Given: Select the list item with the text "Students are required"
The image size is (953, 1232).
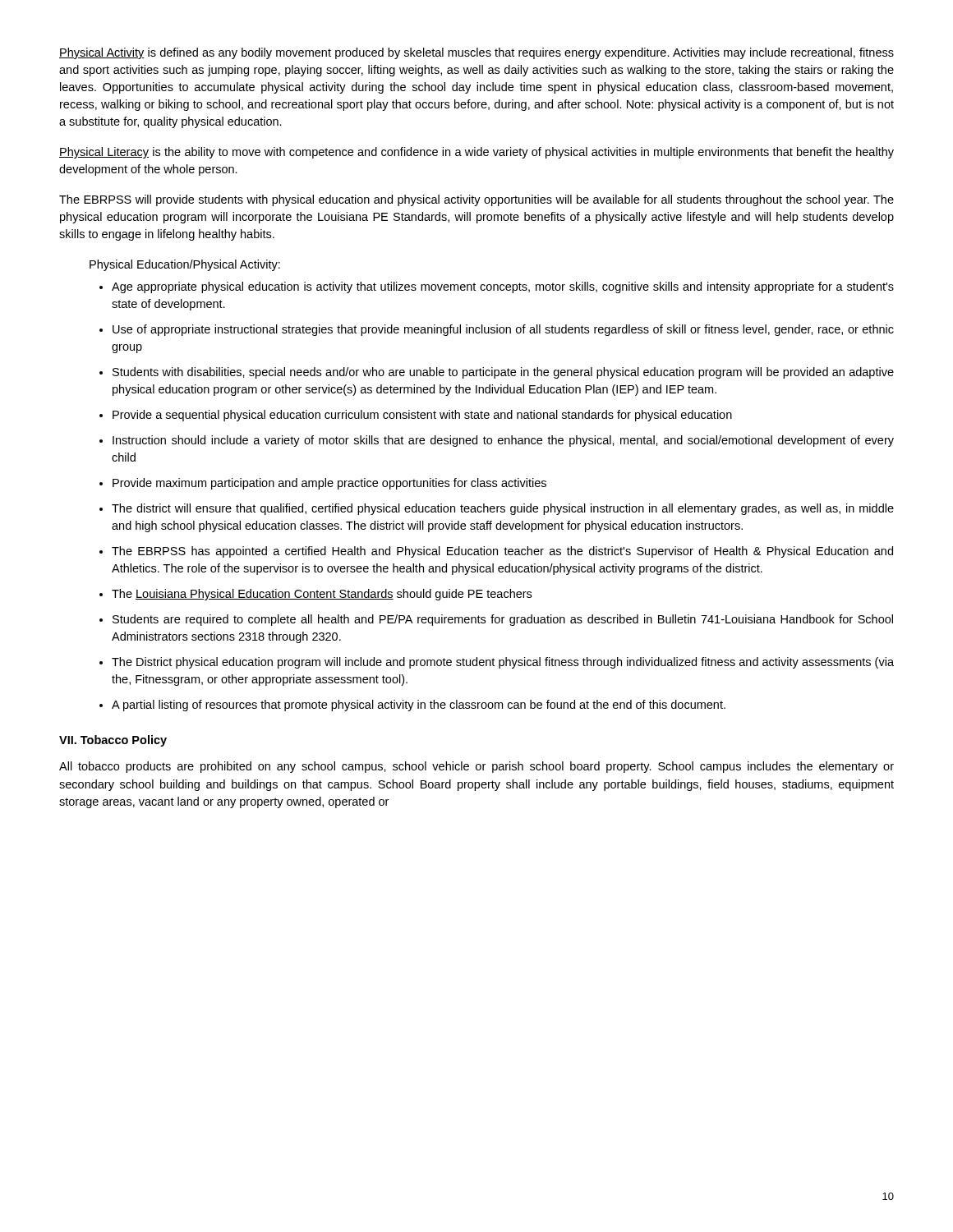Looking at the screenshot, I should click(x=503, y=628).
